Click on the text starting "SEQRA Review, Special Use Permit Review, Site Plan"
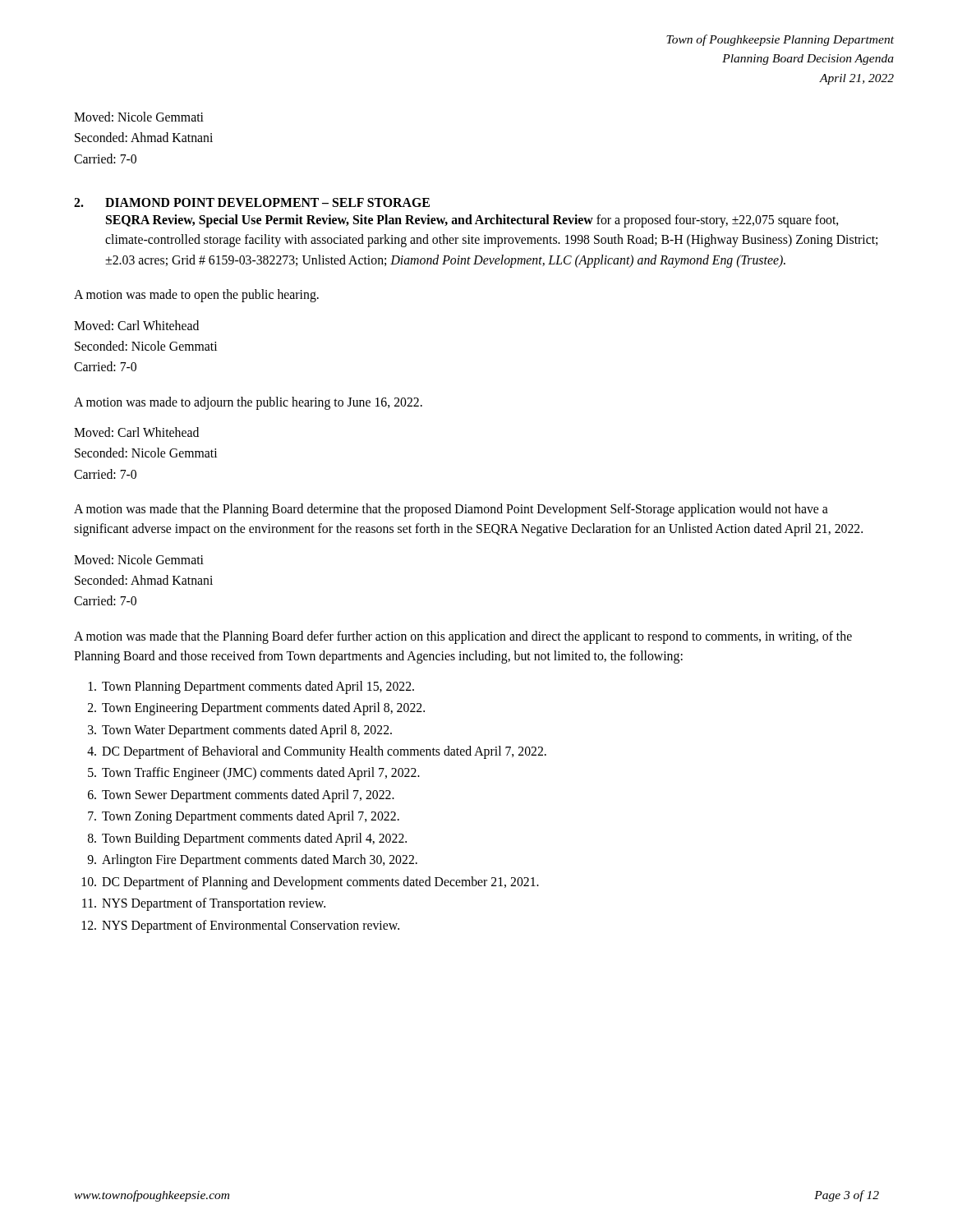Image resolution: width=953 pixels, height=1232 pixels. tap(492, 240)
